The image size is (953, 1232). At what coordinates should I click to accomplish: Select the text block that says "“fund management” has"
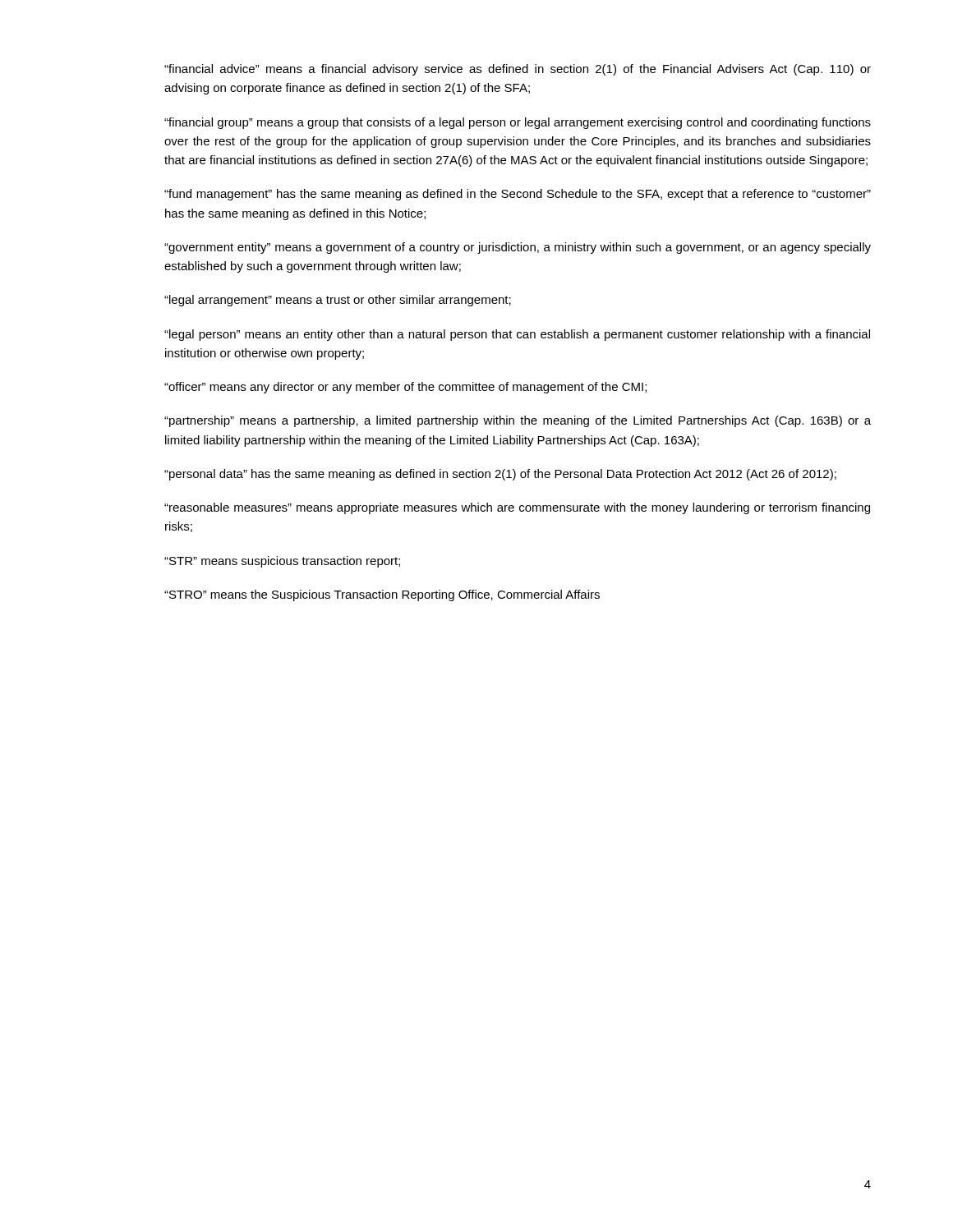pos(518,203)
